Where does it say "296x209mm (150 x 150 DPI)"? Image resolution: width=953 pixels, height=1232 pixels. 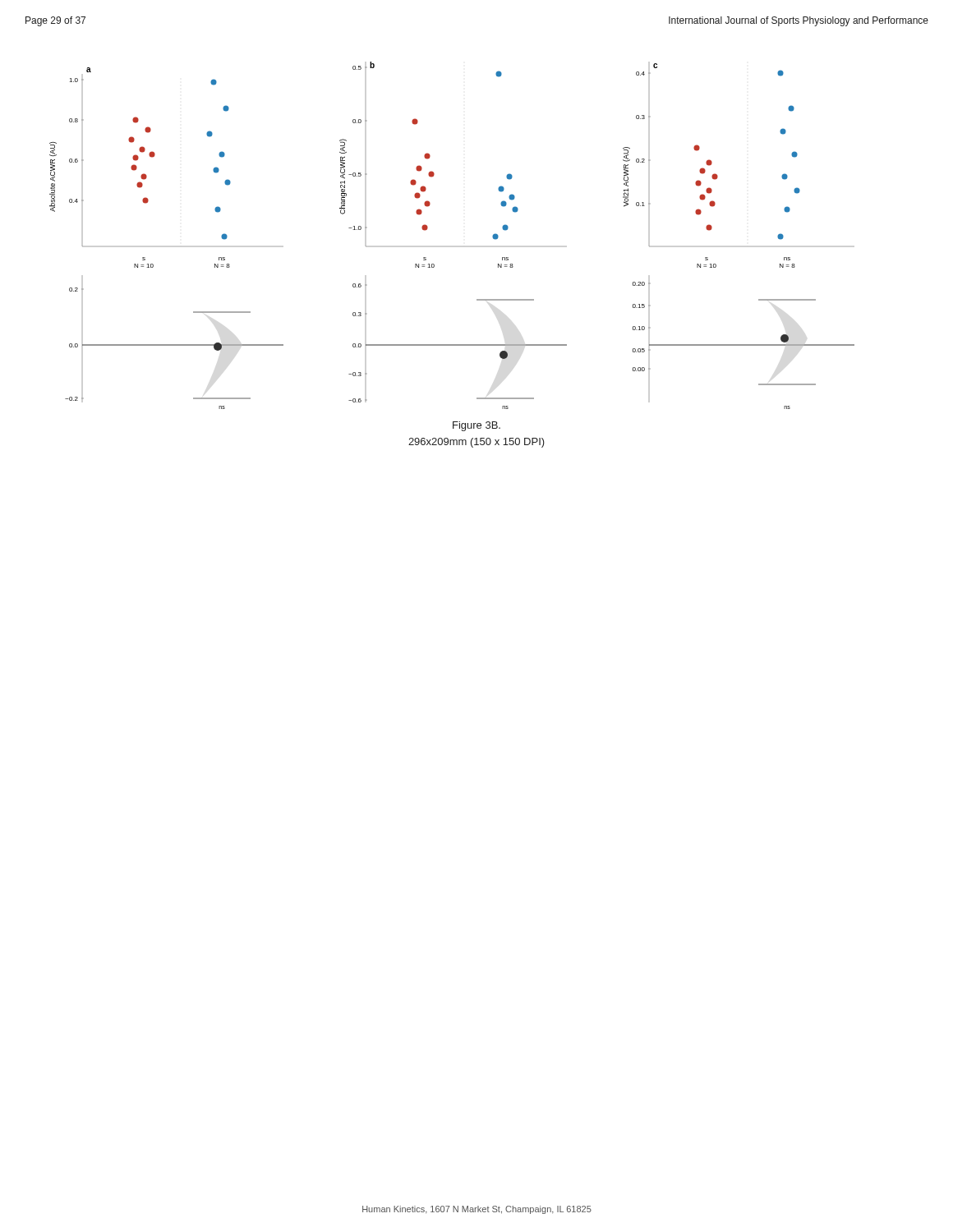point(476,441)
